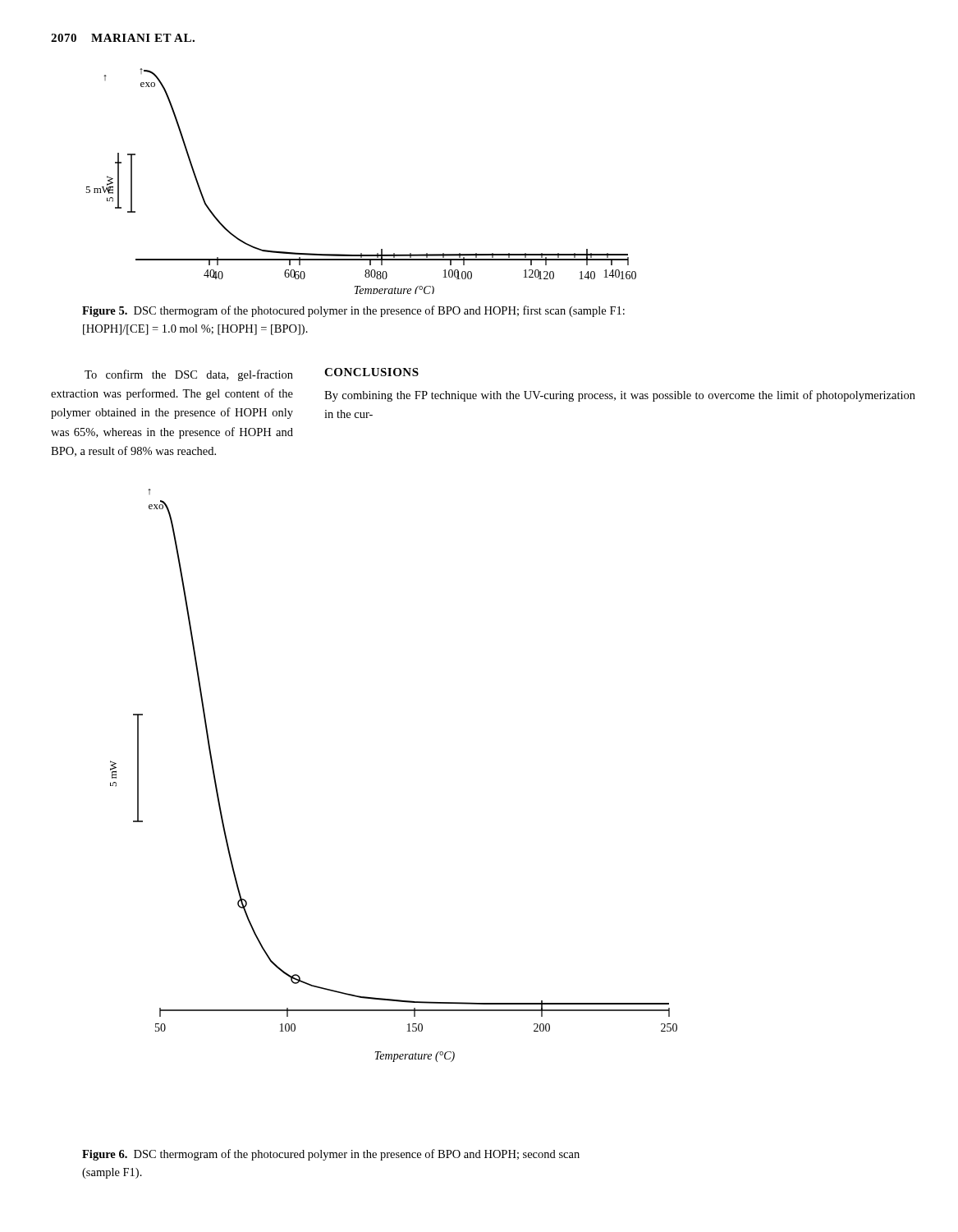Locate the block of text that opens with "To confirm the DSC data, gel-fraction extraction"
The image size is (958, 1232).
(172, 413)
